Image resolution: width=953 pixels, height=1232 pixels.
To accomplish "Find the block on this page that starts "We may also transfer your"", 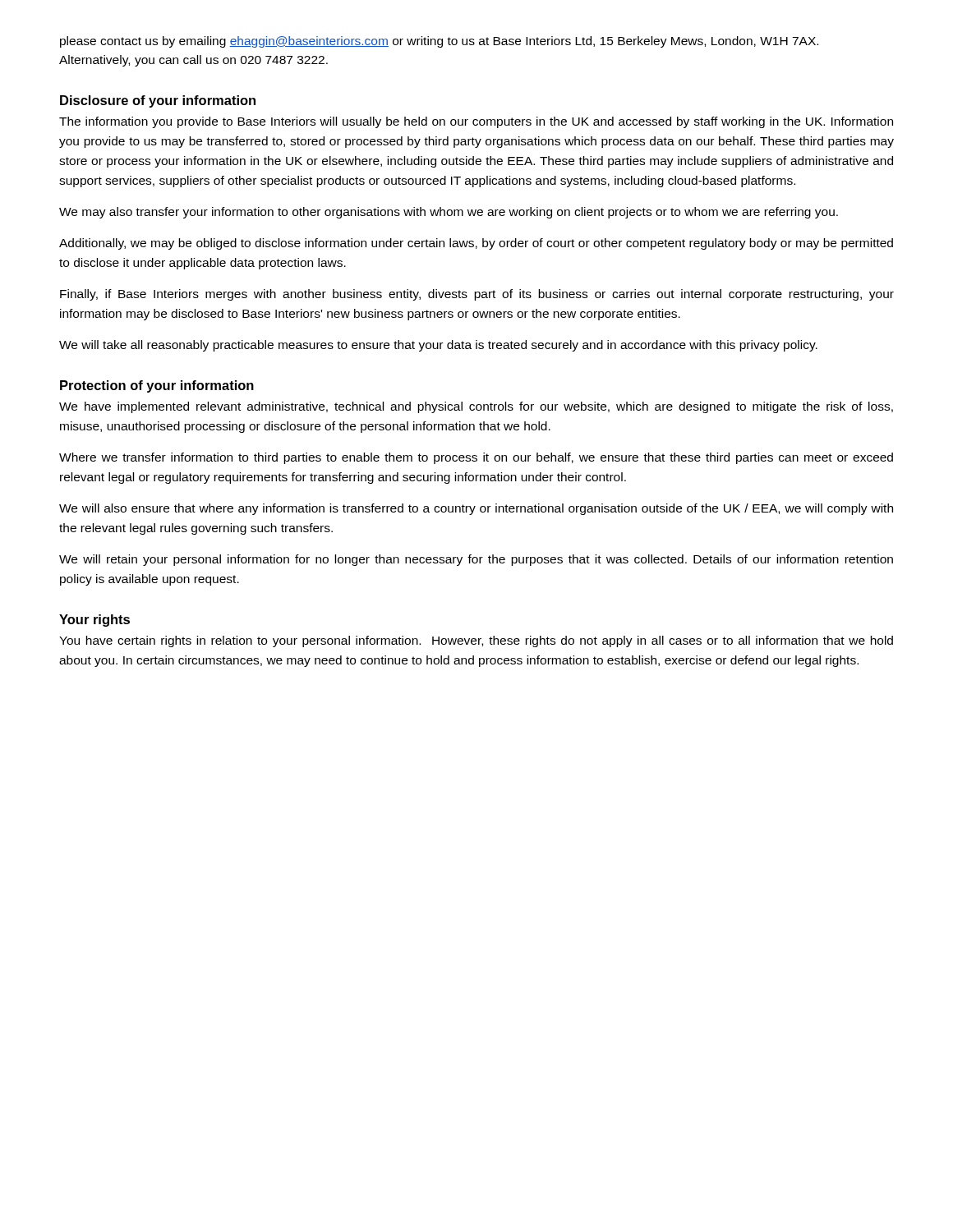I will pos(449,211).
